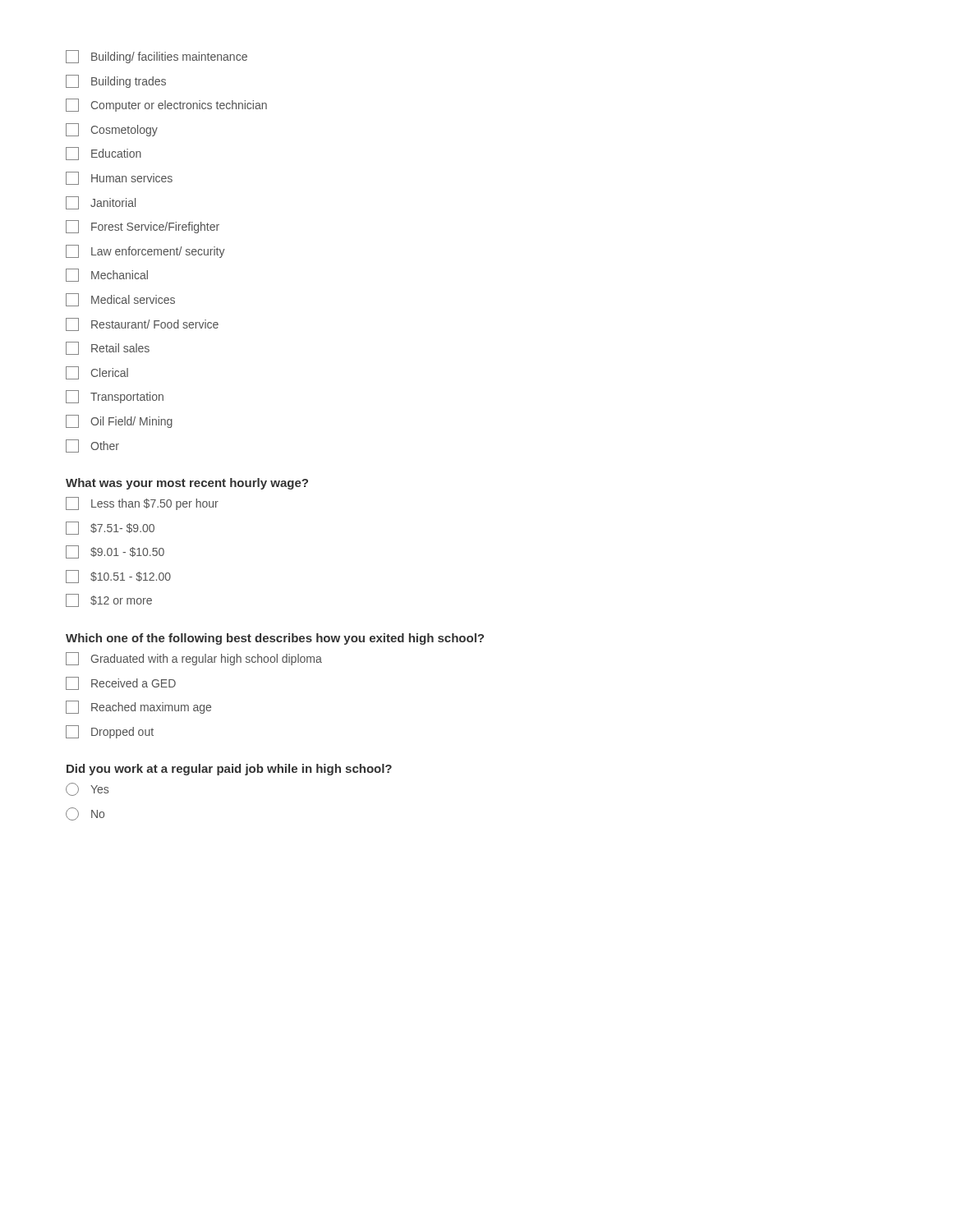
Task: Click where it says "Building/ facilities maintenance"
Action: click(157, 57)
